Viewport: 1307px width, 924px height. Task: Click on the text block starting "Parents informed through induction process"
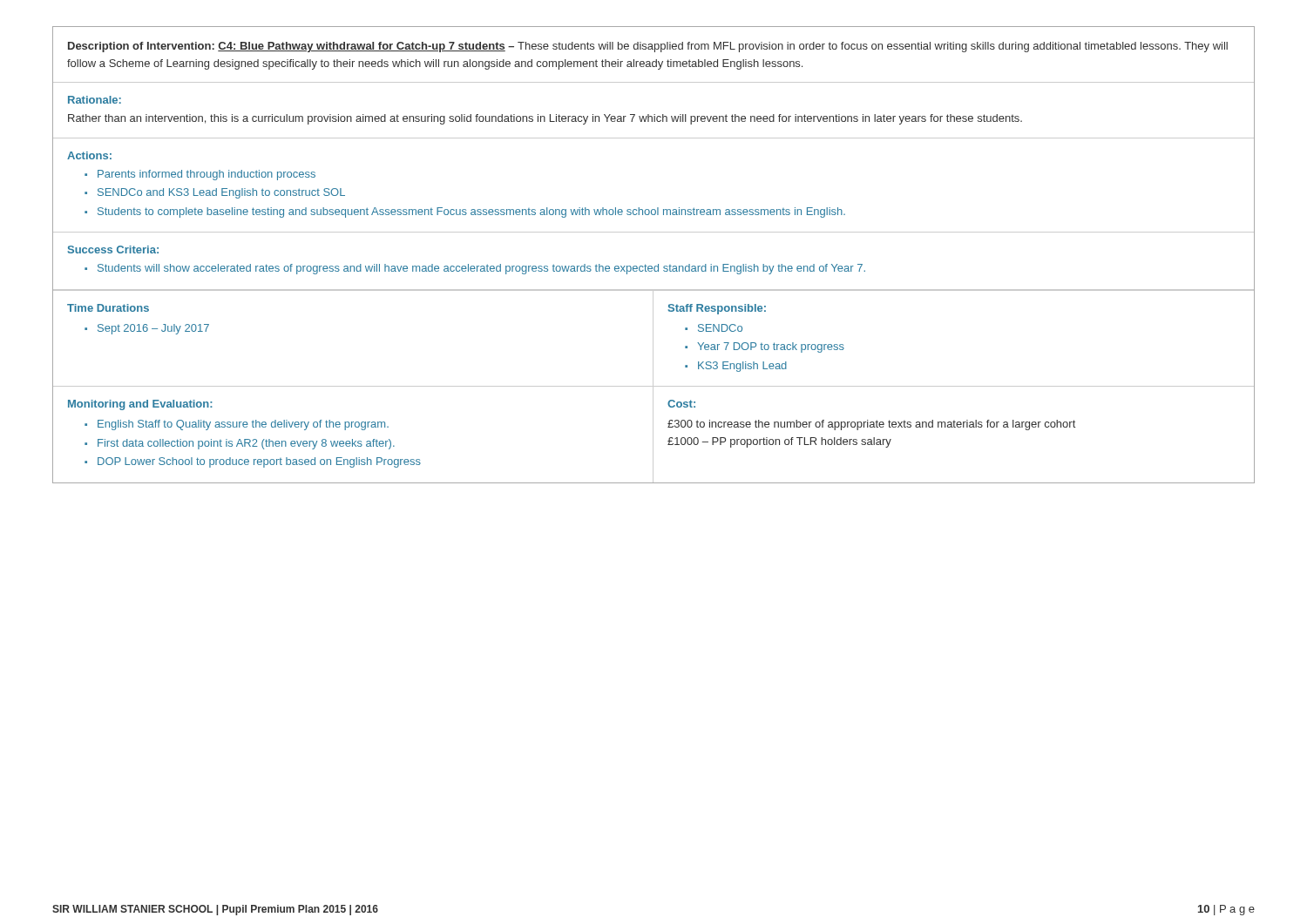coord(206,173)
